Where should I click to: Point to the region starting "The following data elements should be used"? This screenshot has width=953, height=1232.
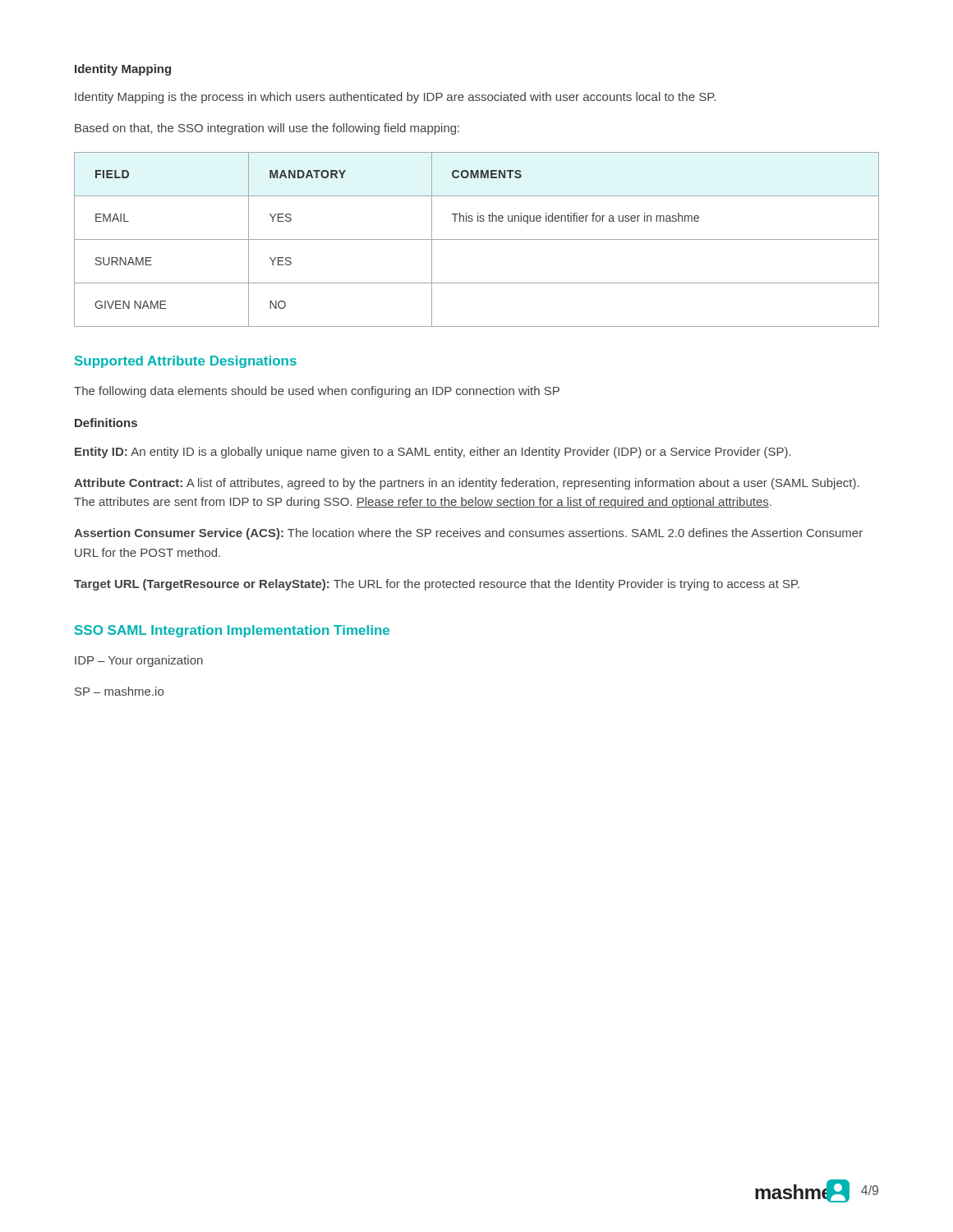pos(476,391)
